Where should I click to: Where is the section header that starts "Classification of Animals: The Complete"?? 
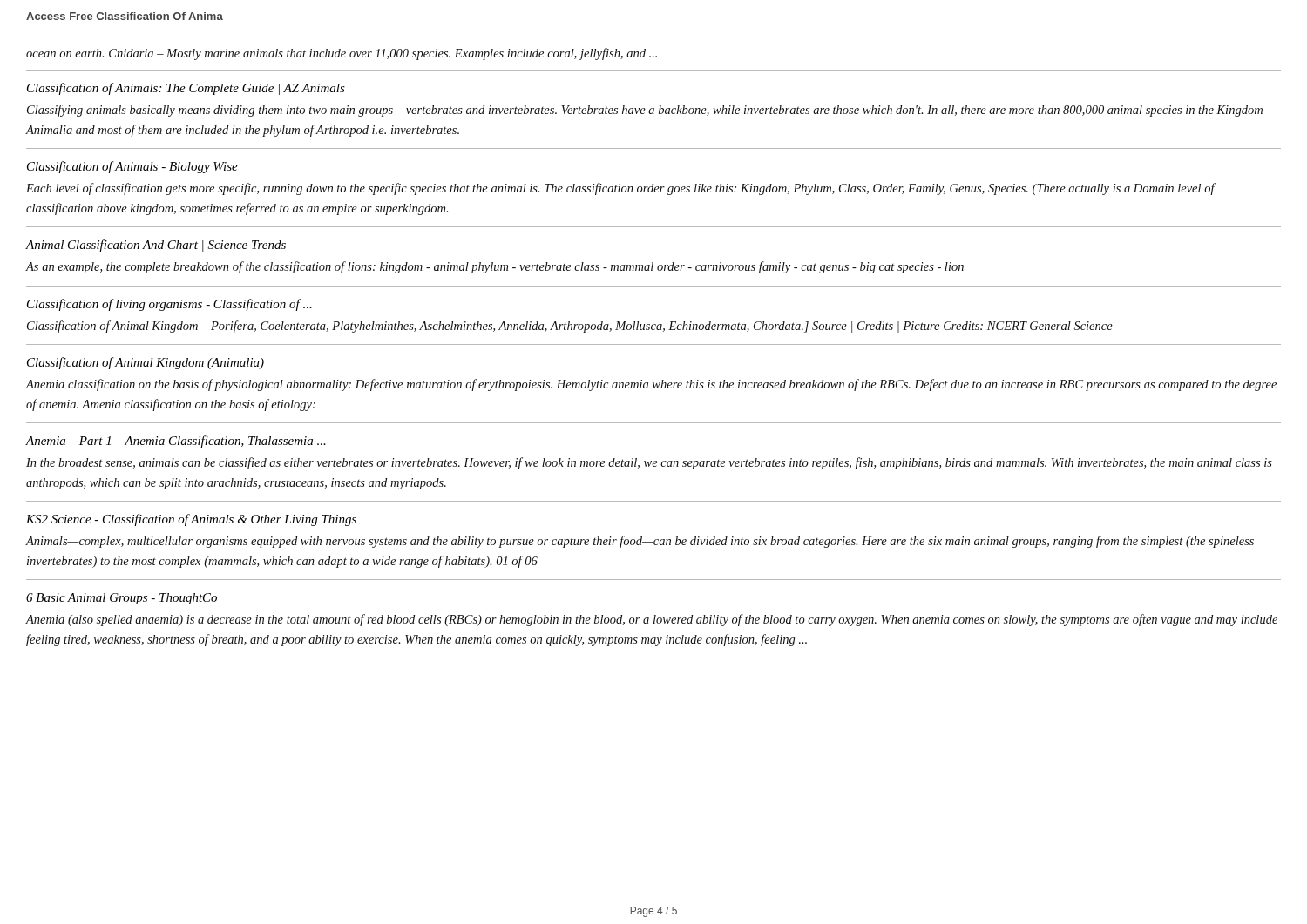click(654, 111)
